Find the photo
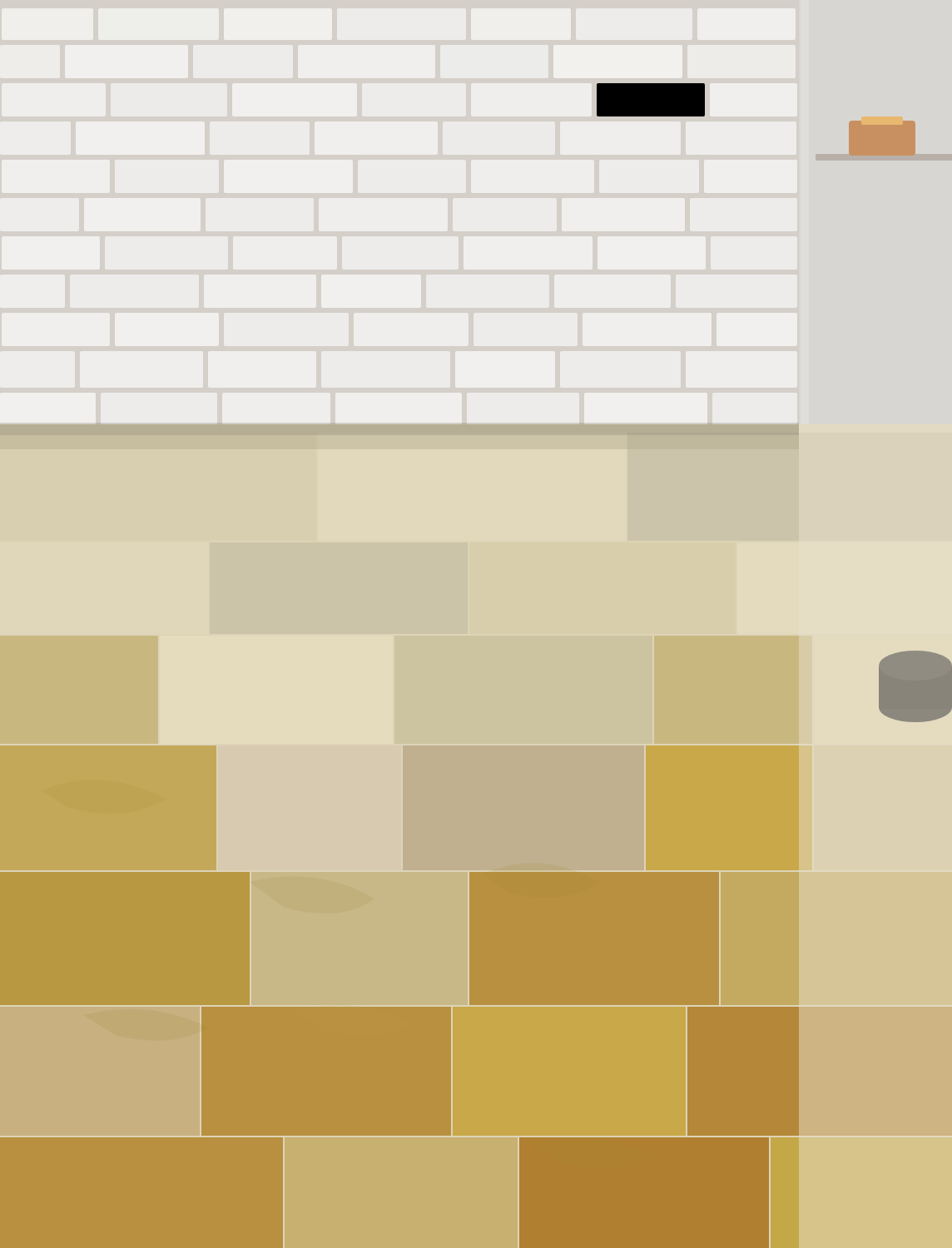 point(476,624)
